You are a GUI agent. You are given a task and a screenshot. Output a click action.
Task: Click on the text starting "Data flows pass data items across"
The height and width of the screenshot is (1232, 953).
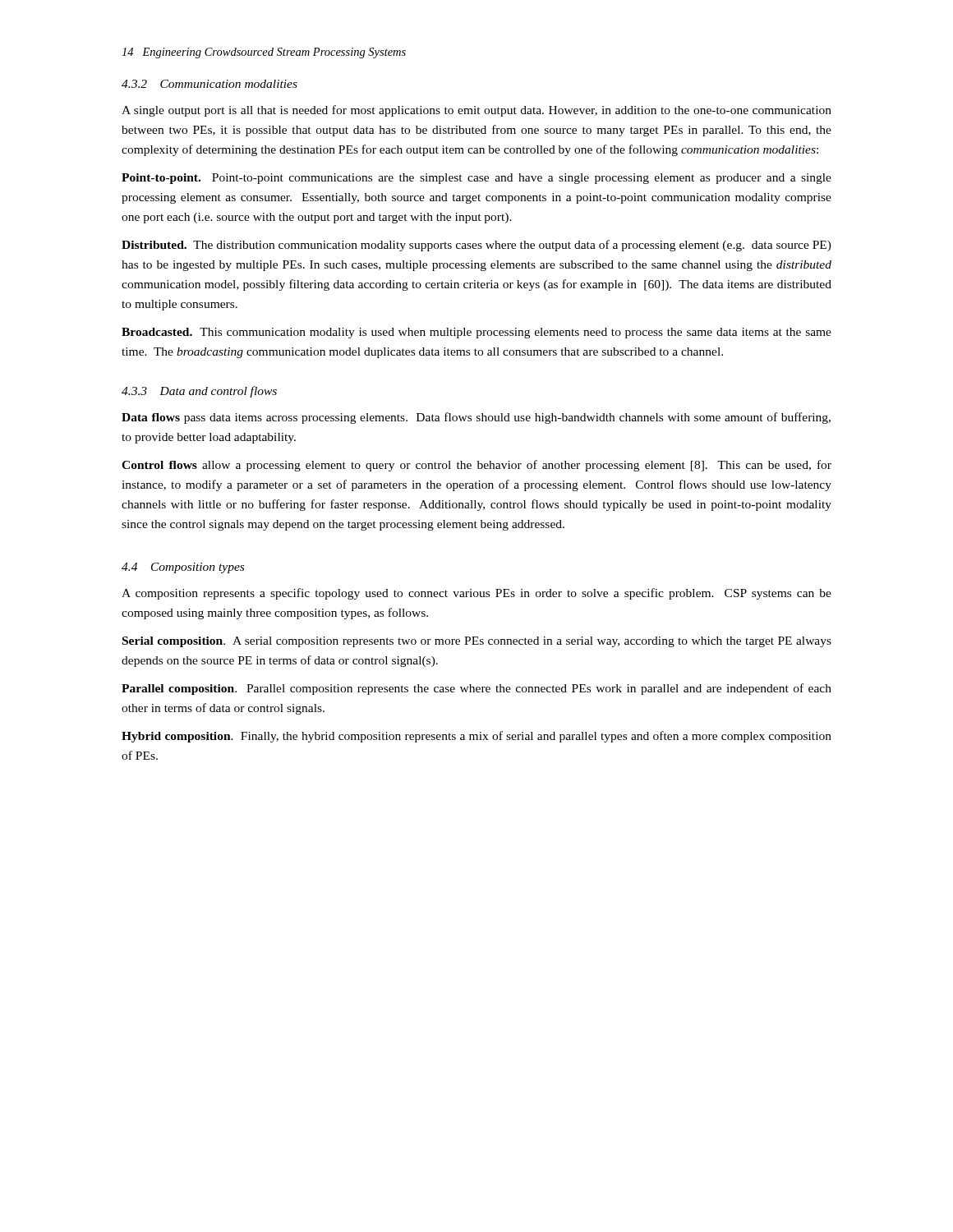[x=476, y=427]
